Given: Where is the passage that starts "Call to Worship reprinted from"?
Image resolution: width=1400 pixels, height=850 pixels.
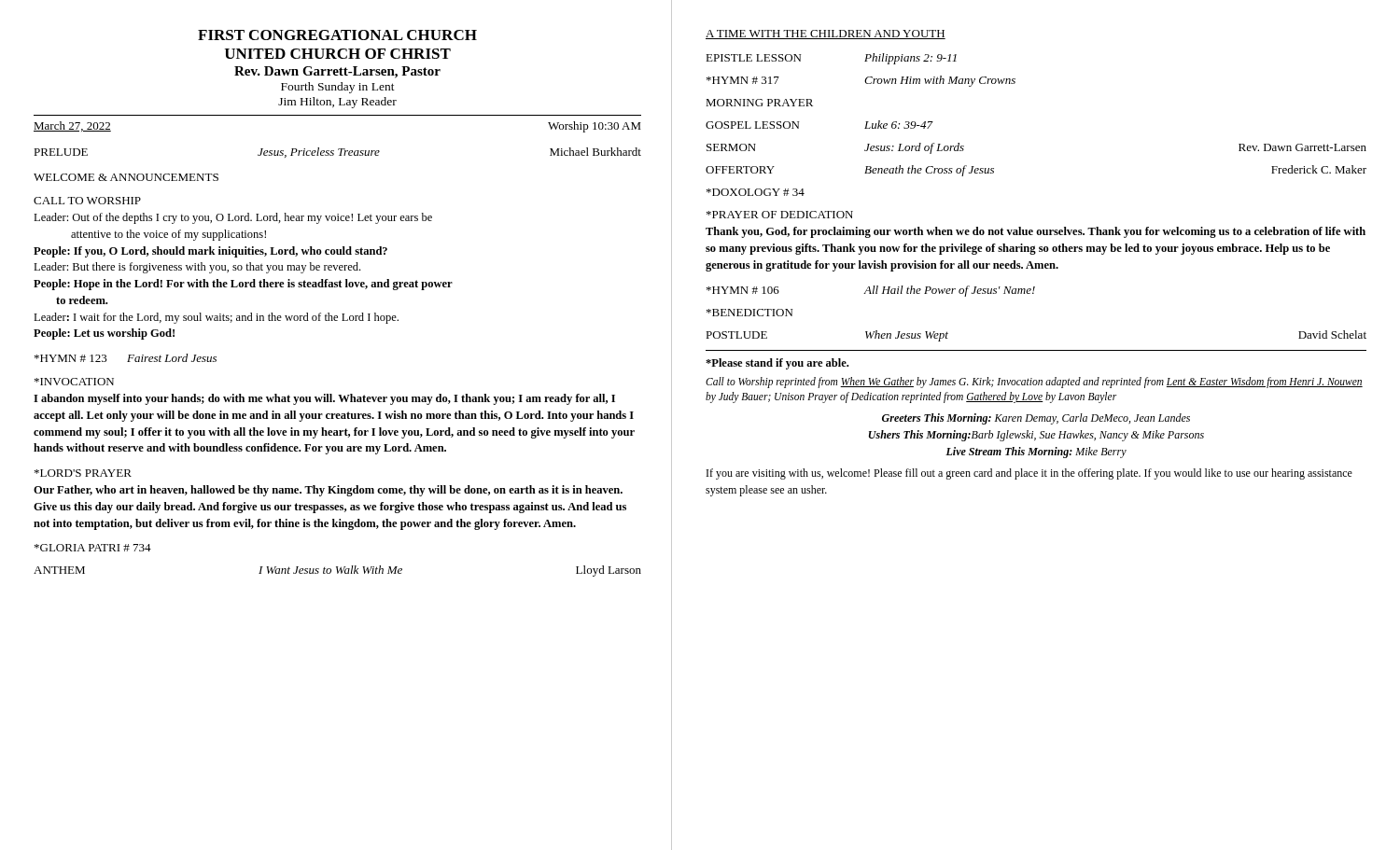Looking at the screenshot, I should pyautogui.click(x=1034, y=389).
